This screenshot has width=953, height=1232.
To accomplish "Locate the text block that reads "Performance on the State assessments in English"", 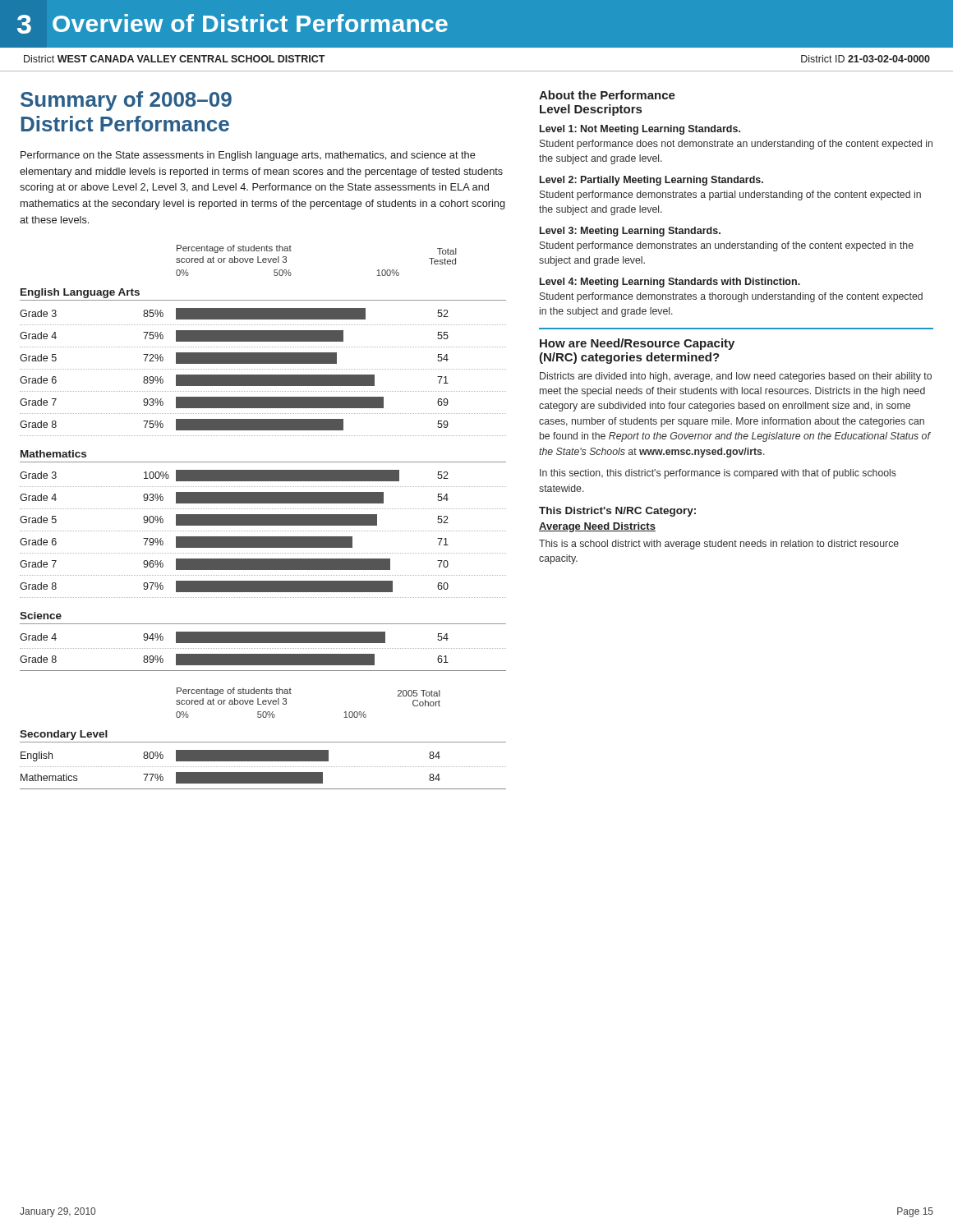I will click(x=263, y=187).
